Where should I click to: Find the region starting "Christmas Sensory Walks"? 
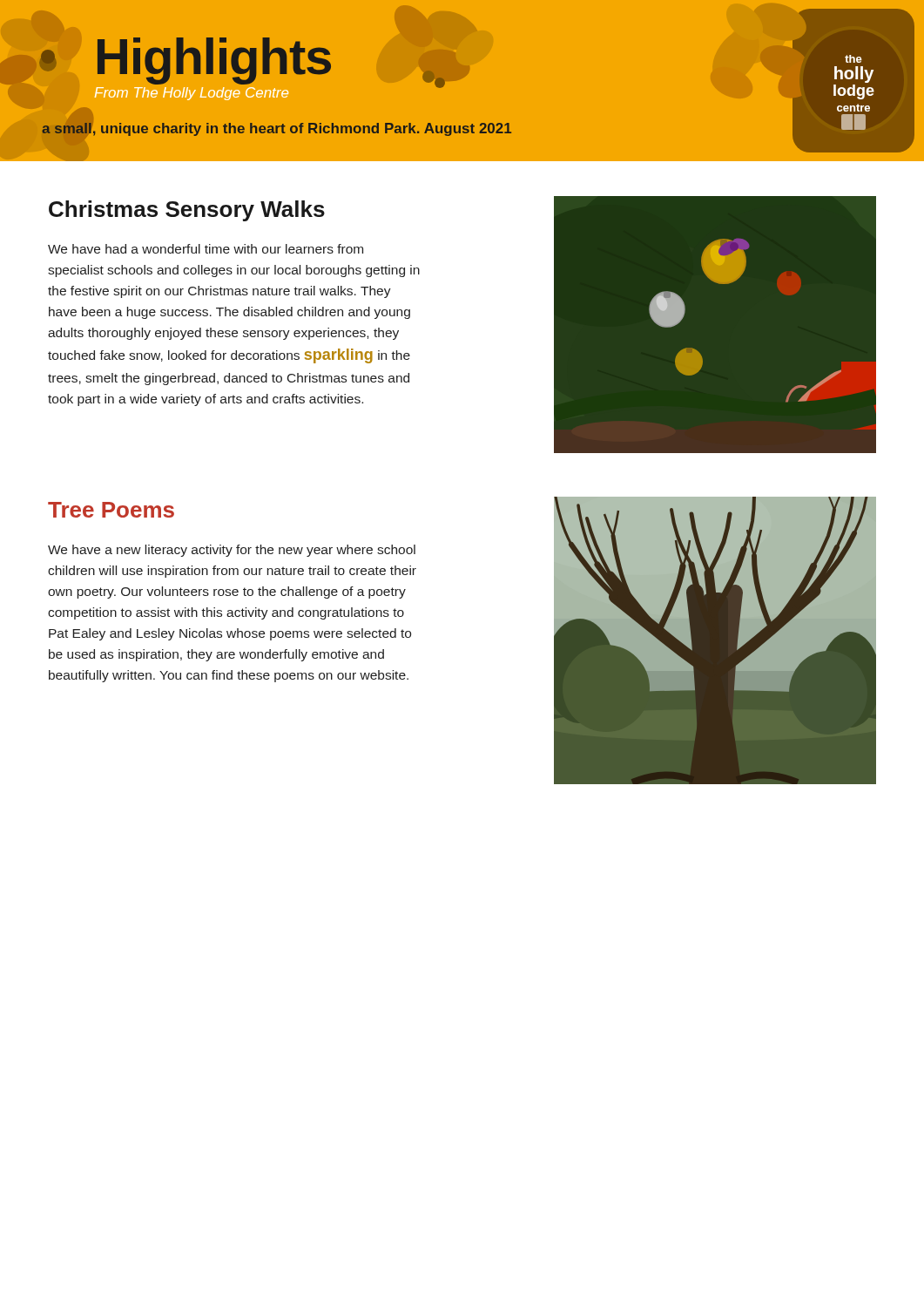tap(187, 209)
